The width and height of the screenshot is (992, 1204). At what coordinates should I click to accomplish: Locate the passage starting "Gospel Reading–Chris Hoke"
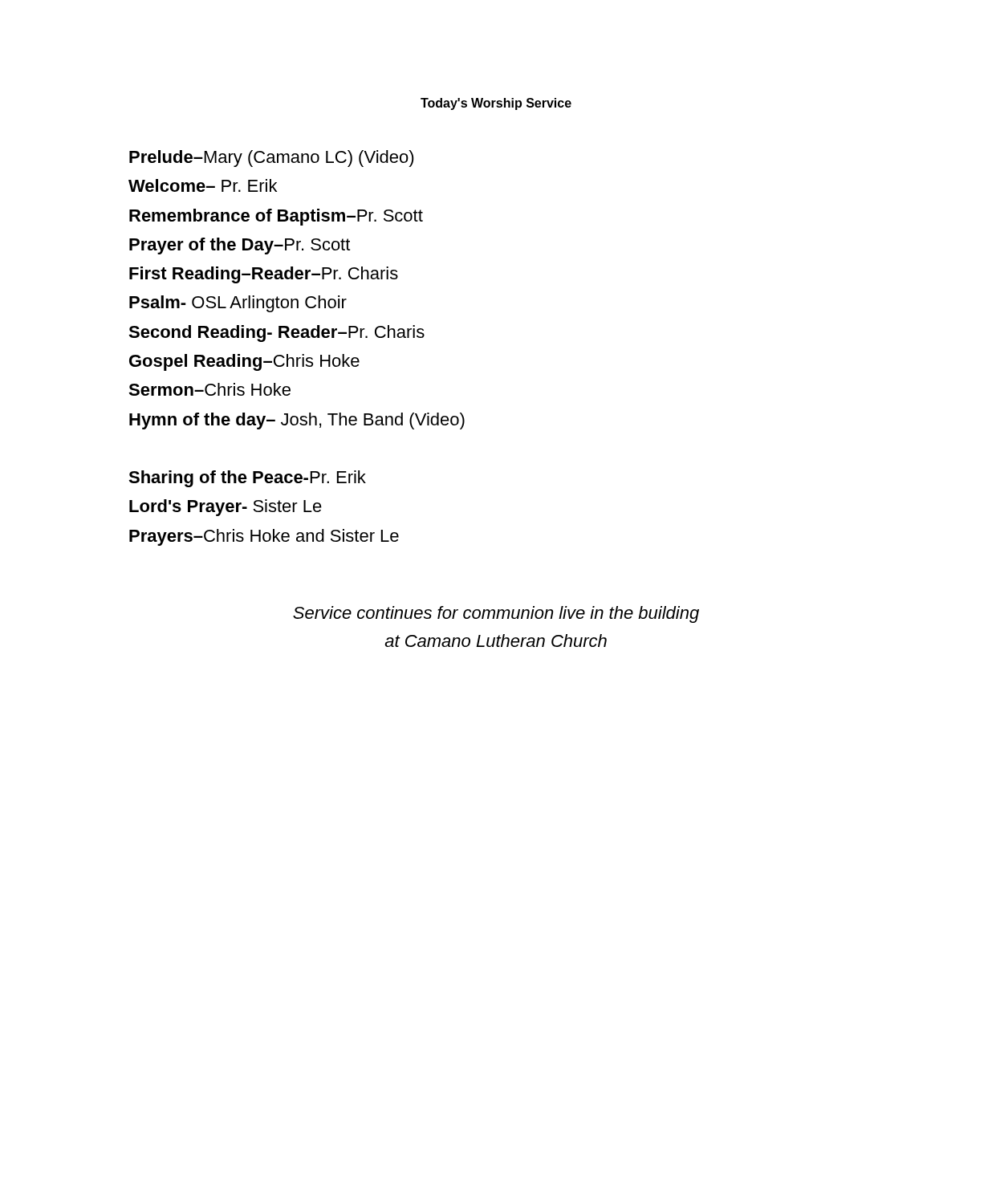[x=244, y=361]
